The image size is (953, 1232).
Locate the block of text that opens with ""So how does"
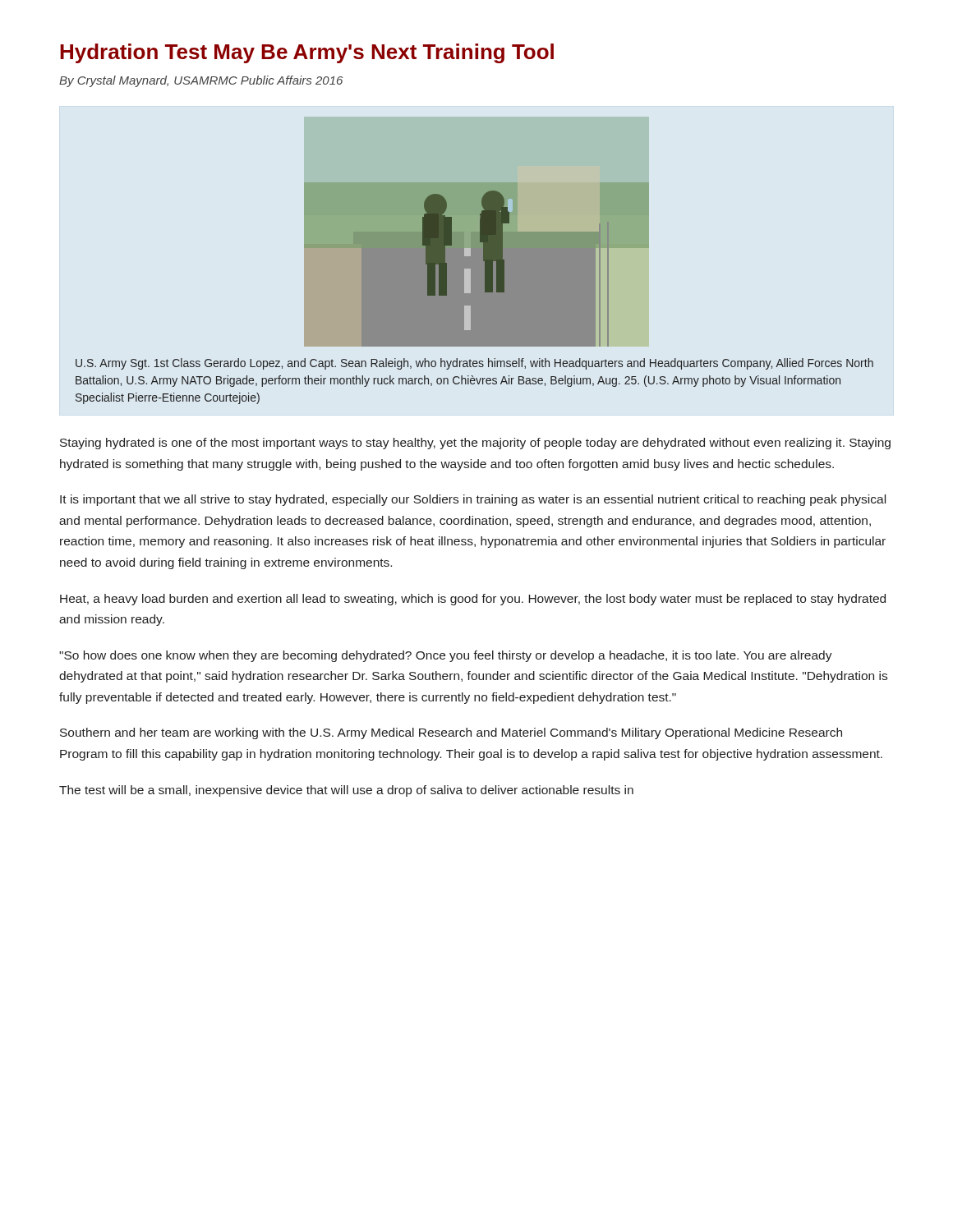474,676
